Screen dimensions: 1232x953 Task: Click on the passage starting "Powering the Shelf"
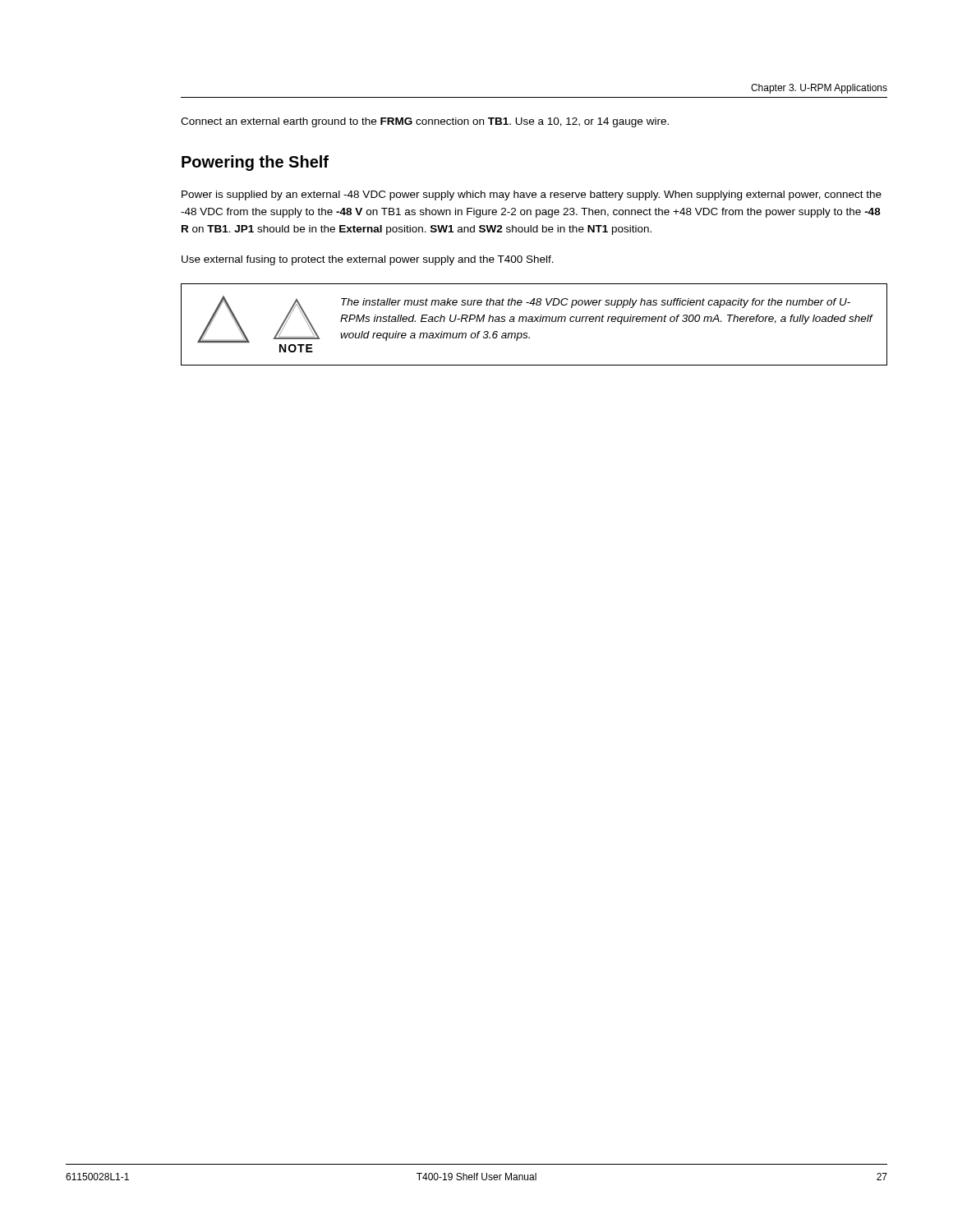pyautogui.click(x=255, y=162)
